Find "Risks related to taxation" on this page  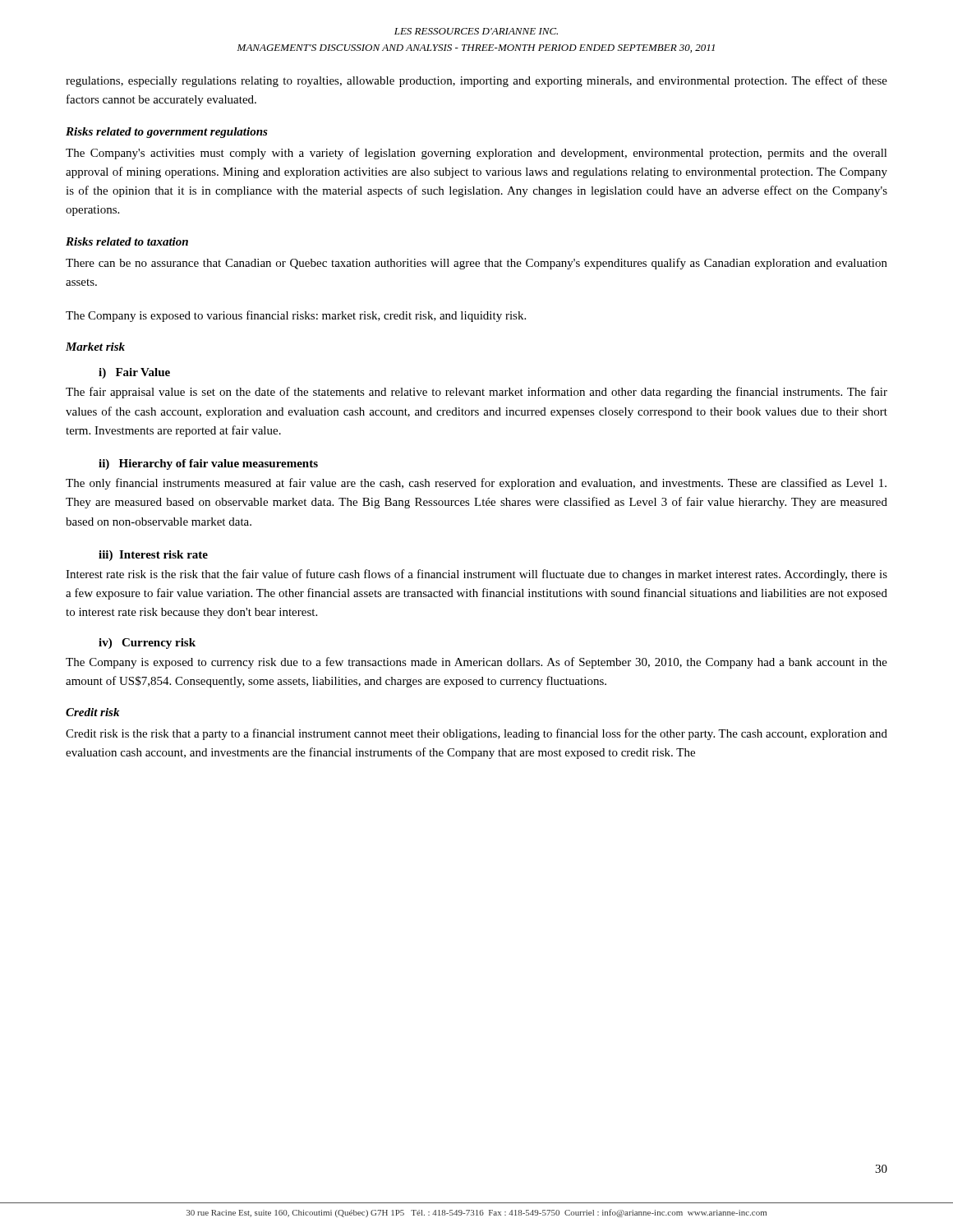coord(127,241)
